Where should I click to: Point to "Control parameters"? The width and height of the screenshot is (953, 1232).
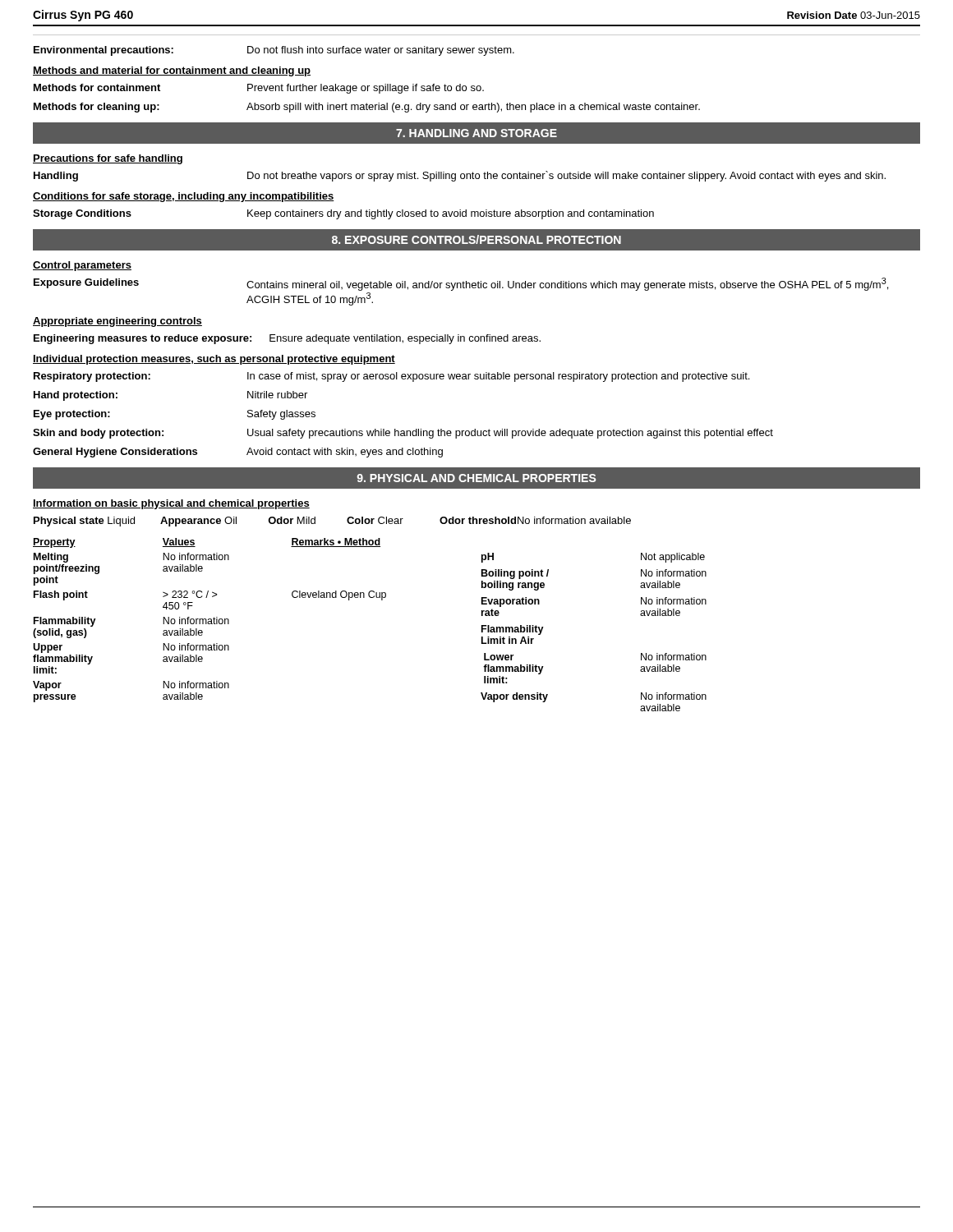82,265
